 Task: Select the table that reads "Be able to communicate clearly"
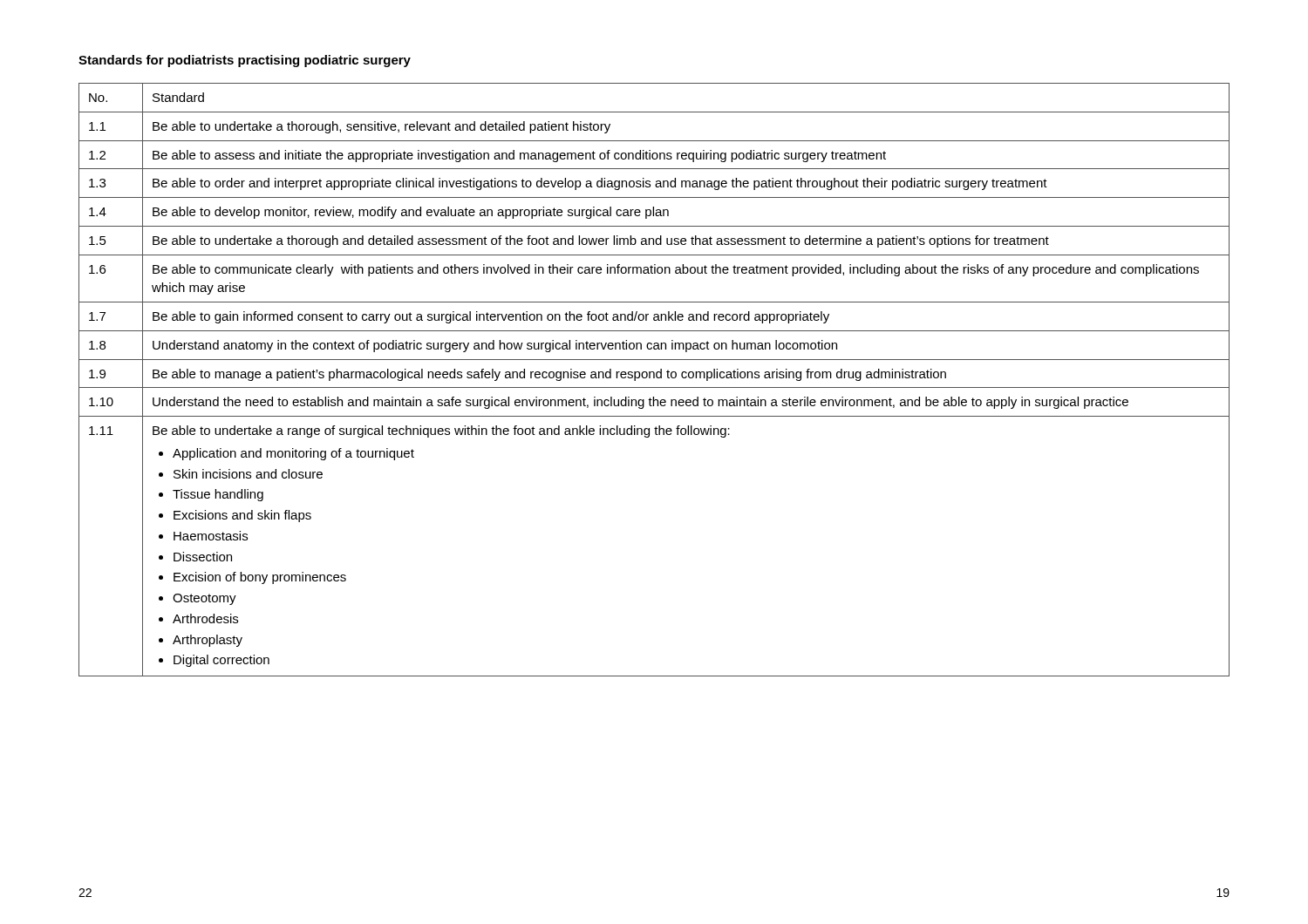click(654, 380)
